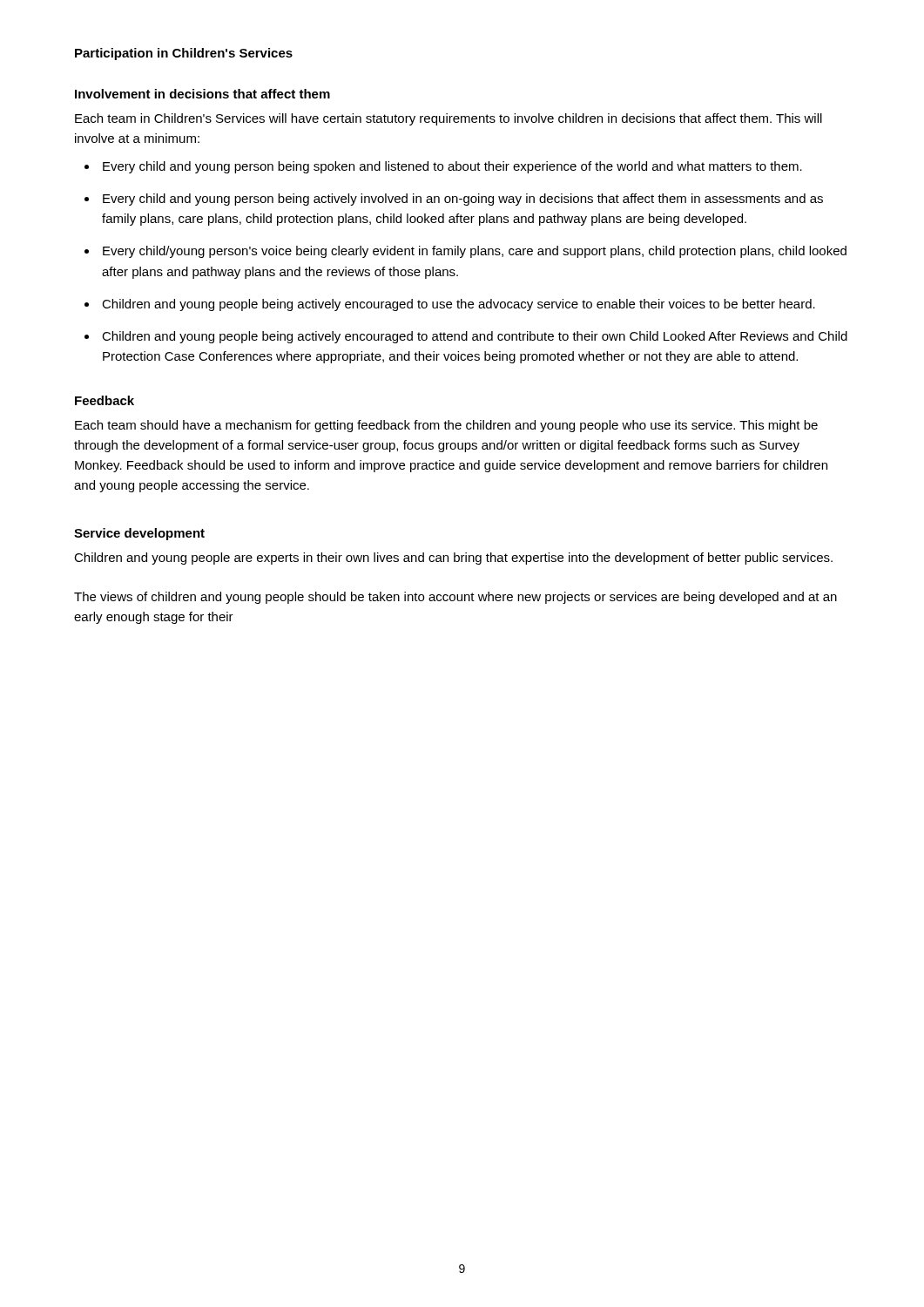Select the element starting "Participation in Children's Services"

coord(183,53)
